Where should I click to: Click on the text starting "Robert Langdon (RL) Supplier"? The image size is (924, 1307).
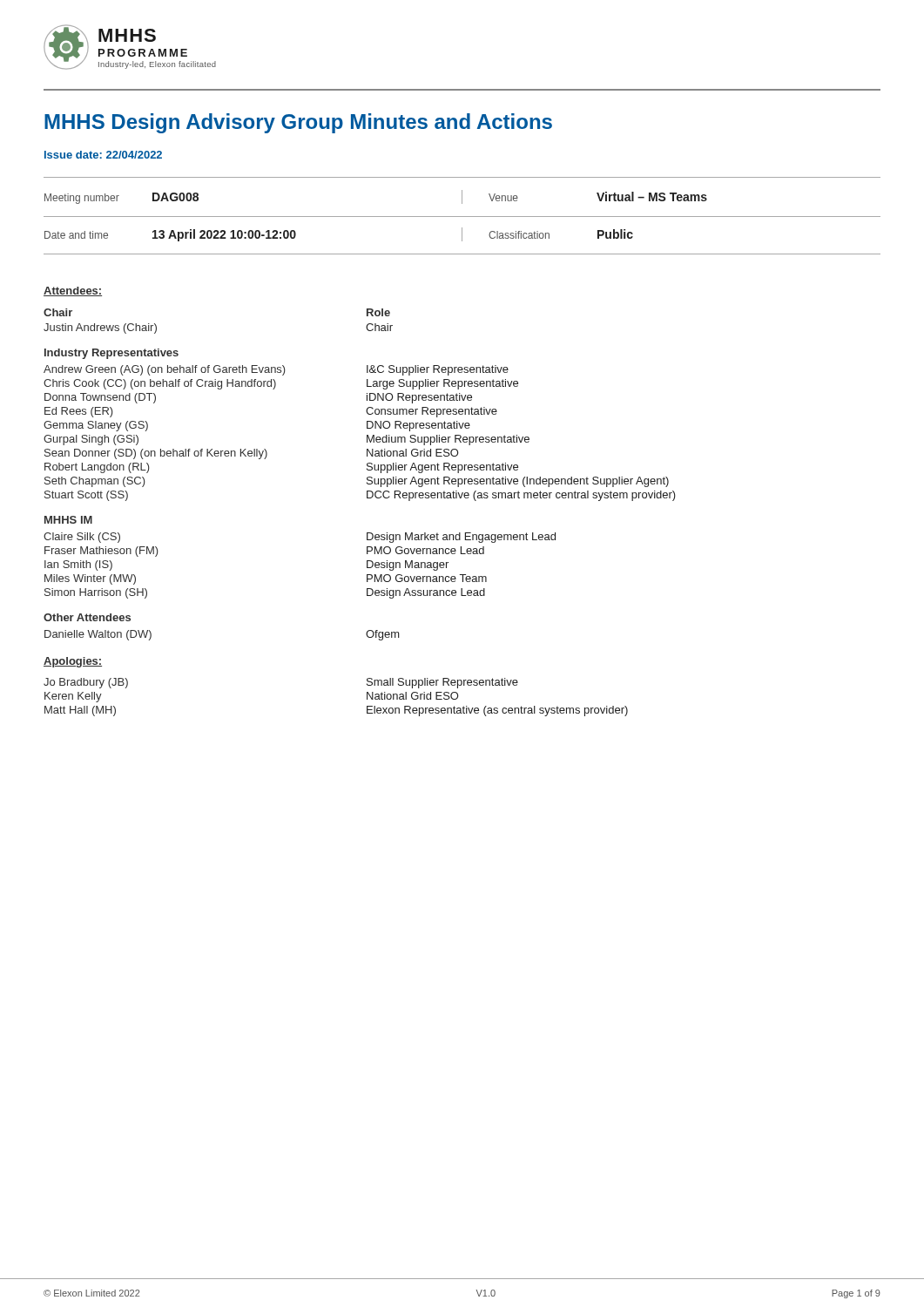coord(98,467)
